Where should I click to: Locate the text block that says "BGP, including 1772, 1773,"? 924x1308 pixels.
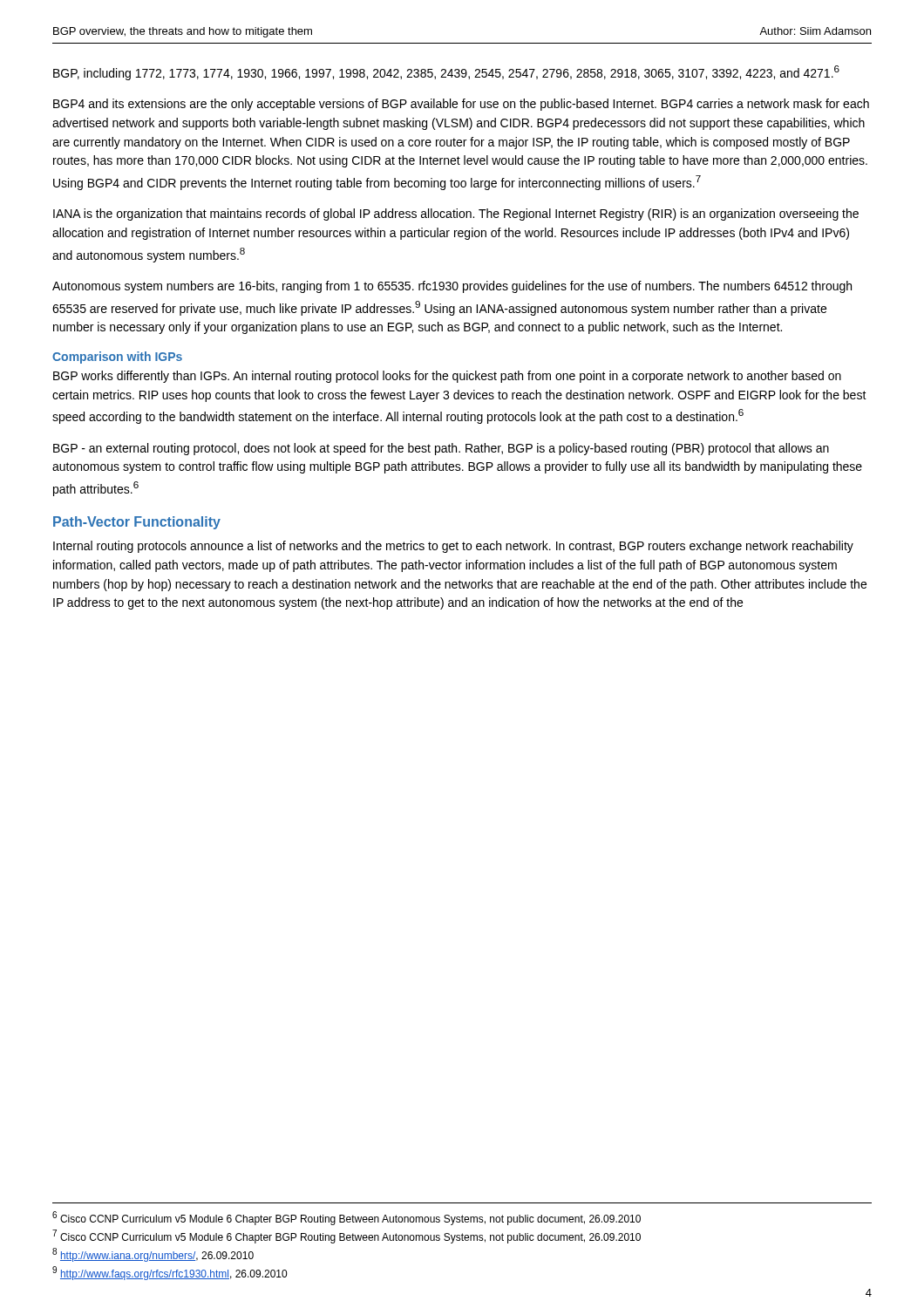click(x=446, y=71)
